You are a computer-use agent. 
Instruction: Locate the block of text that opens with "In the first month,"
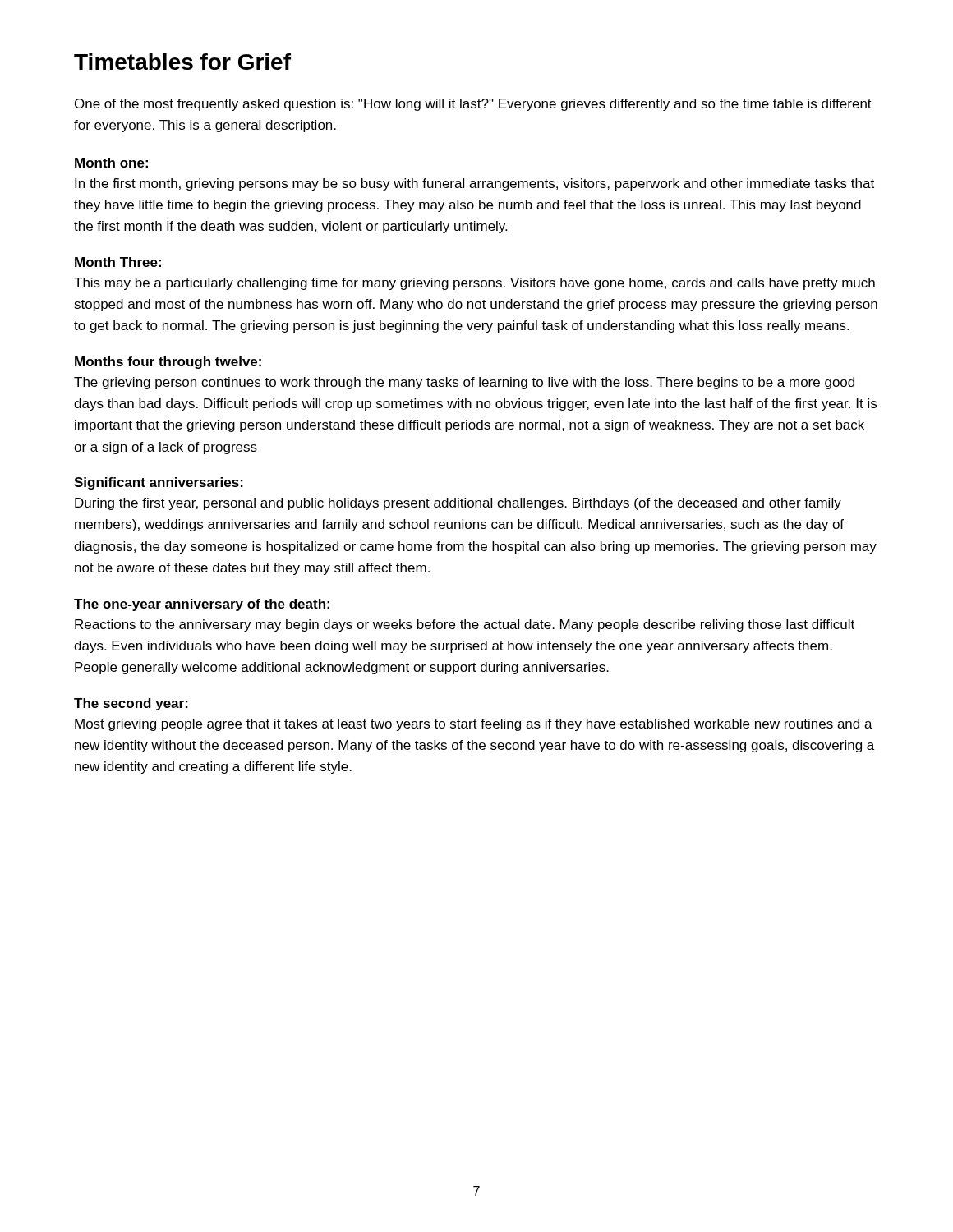point(474,205)
